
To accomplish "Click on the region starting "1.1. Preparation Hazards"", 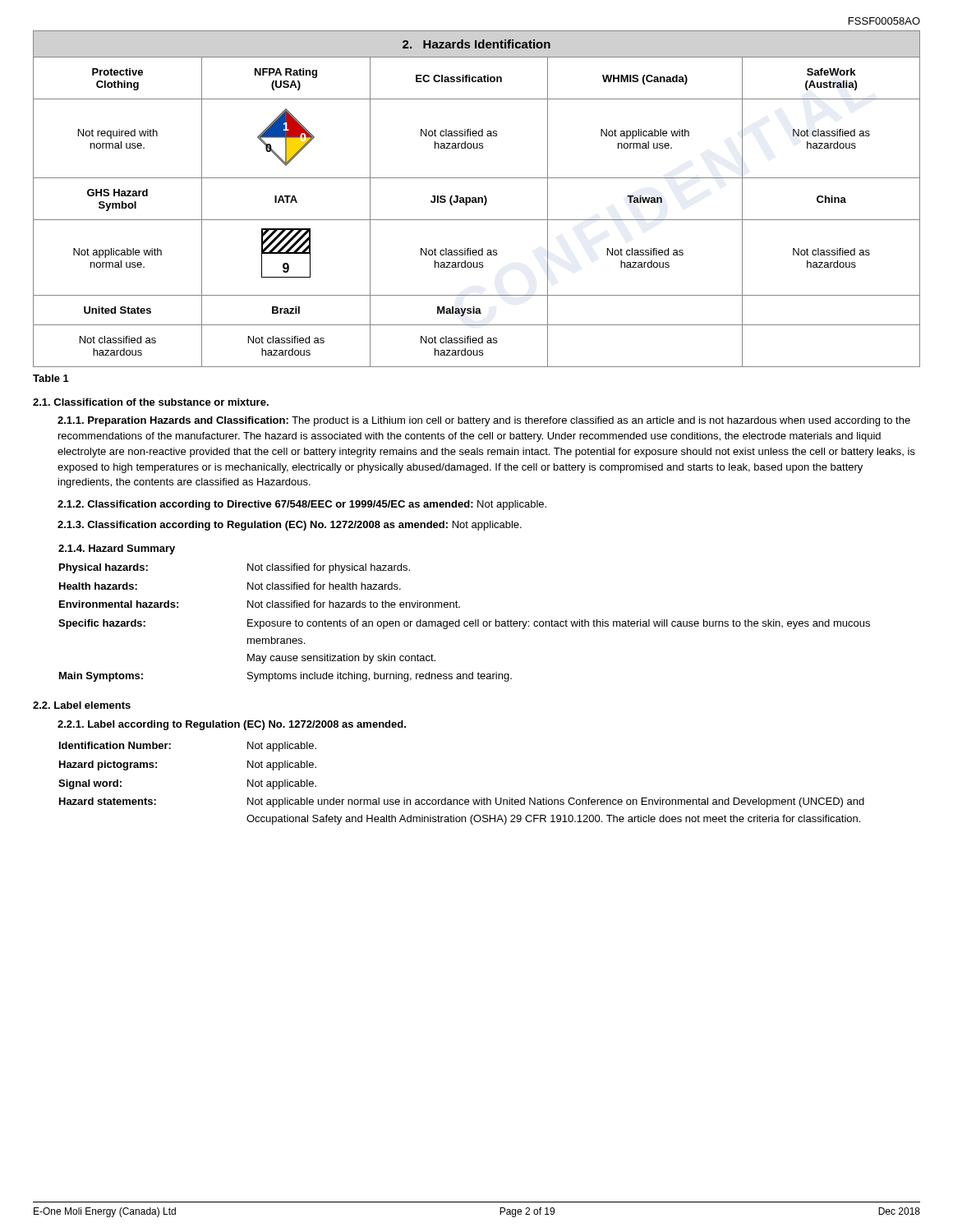I will (x=486, y=451).
